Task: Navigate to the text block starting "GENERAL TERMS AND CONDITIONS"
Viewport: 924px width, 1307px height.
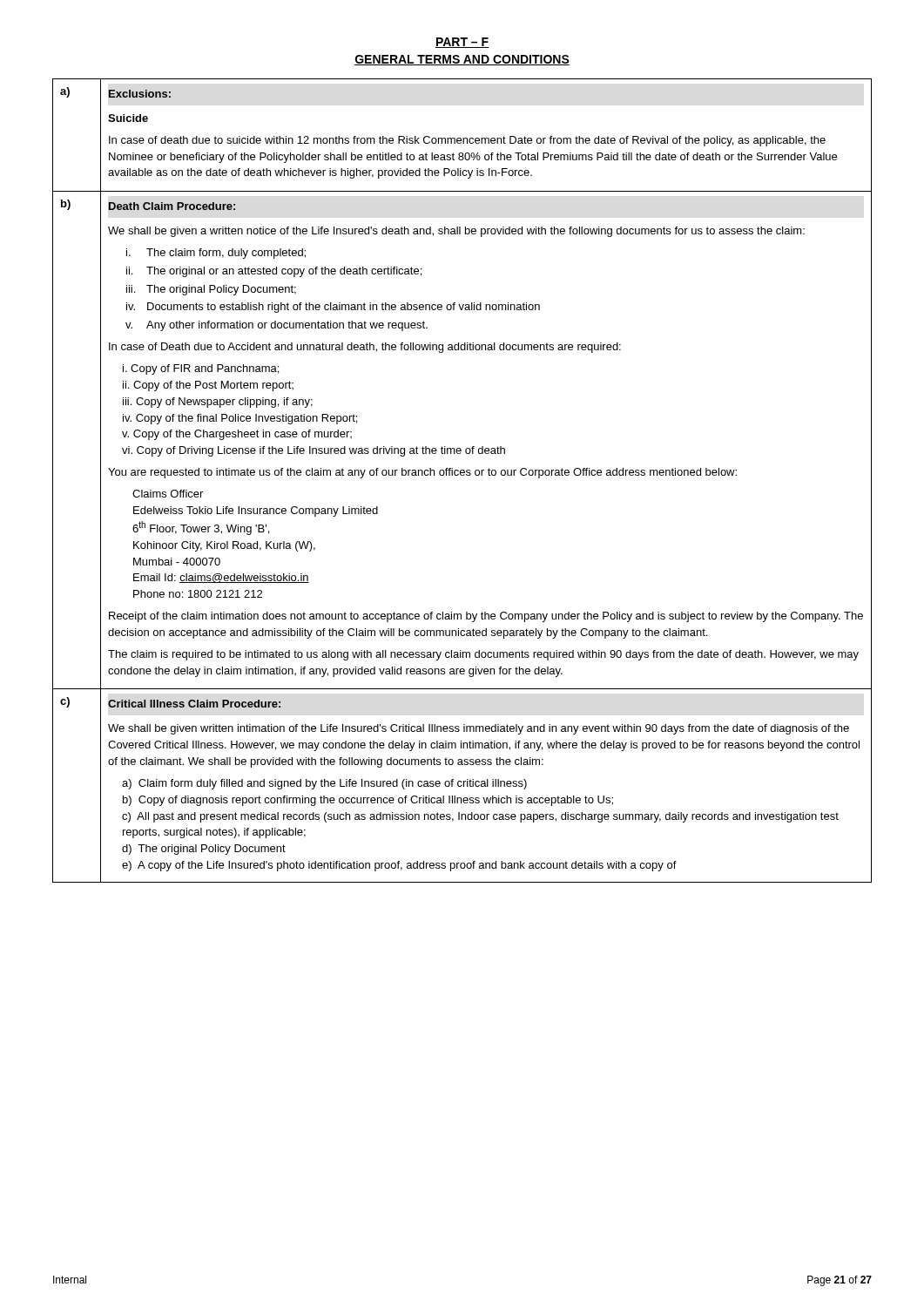Action: tap(462, 59)
